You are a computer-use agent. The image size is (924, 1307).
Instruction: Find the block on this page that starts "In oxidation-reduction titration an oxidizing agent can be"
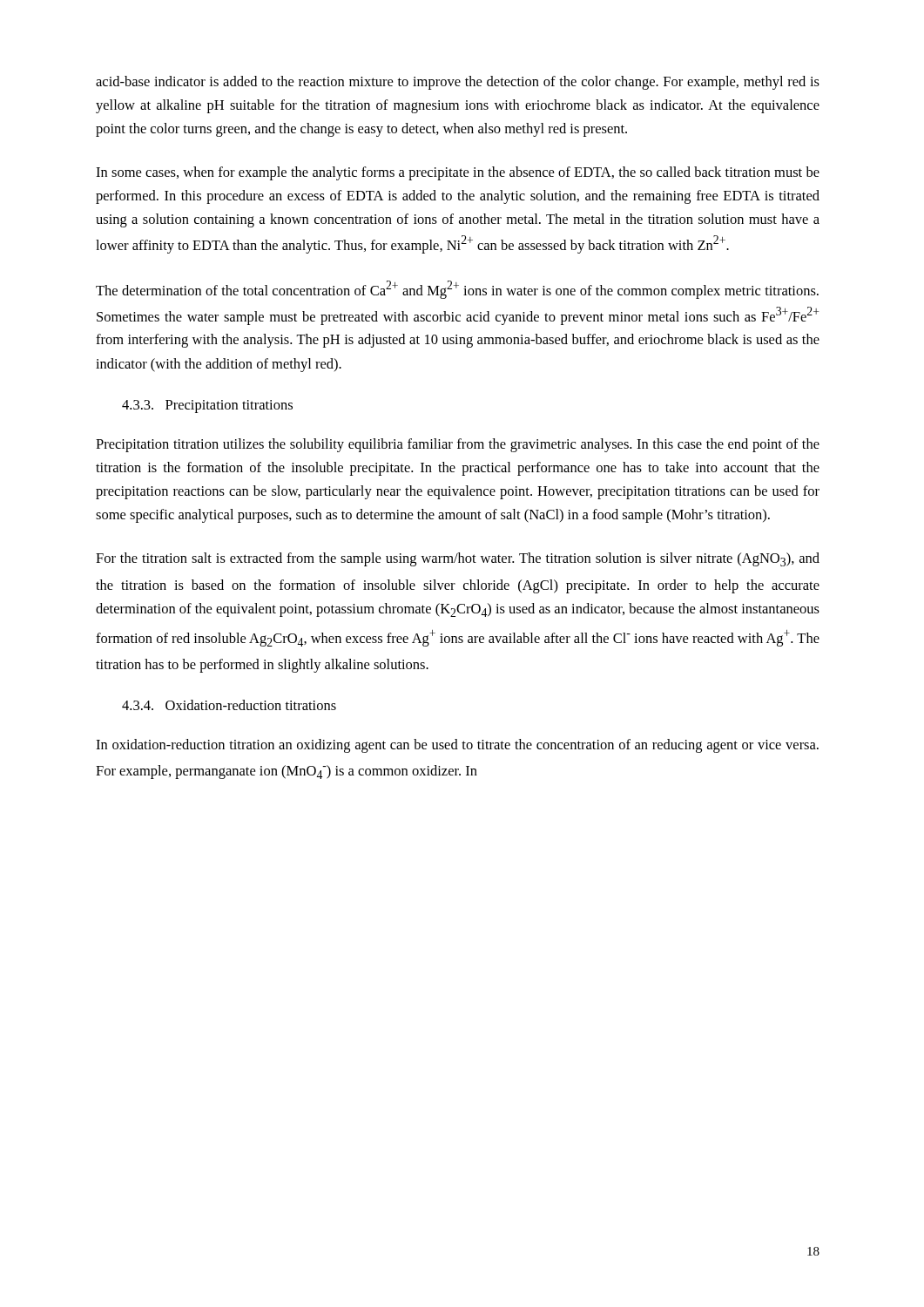[x=458, y=759]
